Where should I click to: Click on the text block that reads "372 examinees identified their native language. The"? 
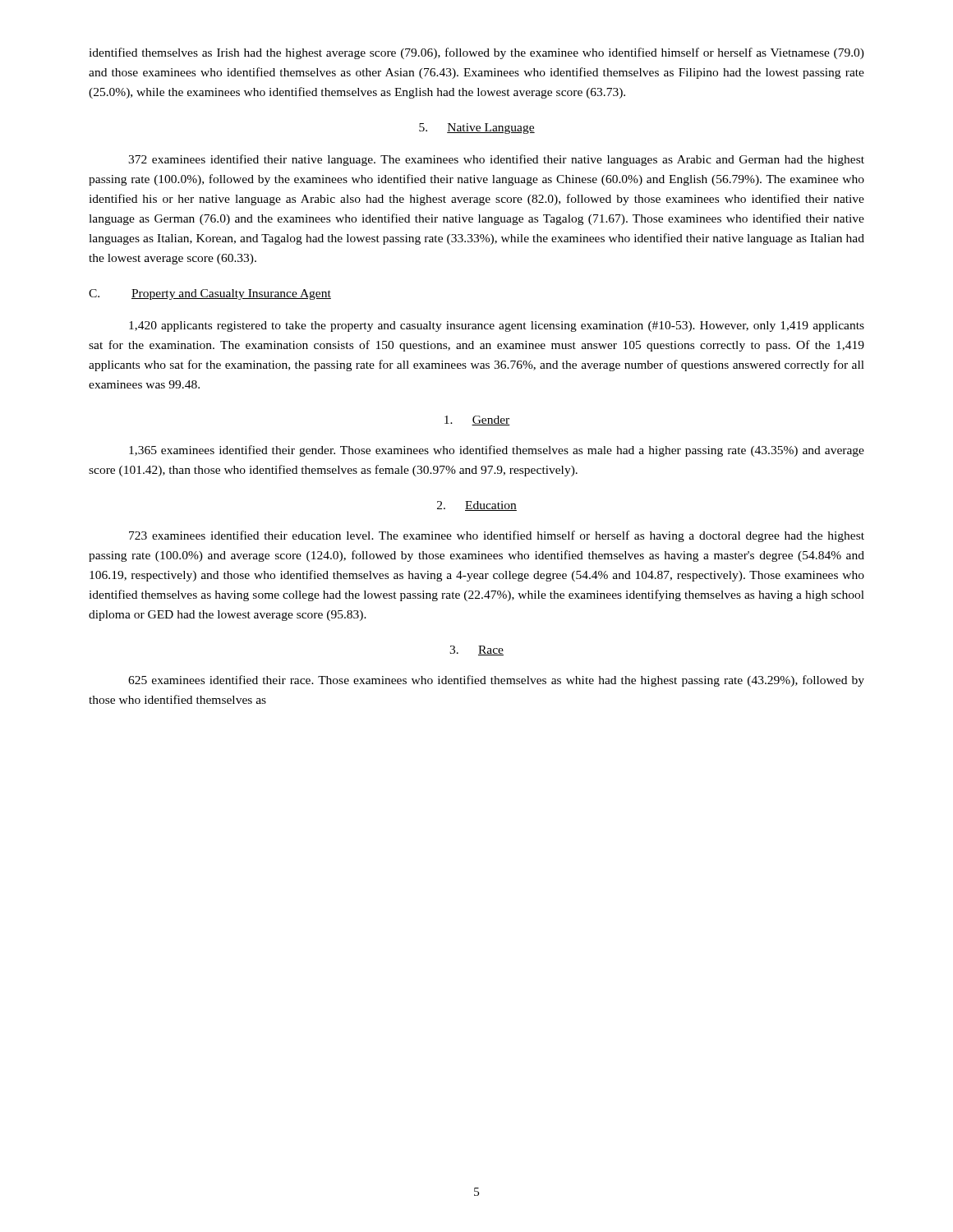pos(476,209)
